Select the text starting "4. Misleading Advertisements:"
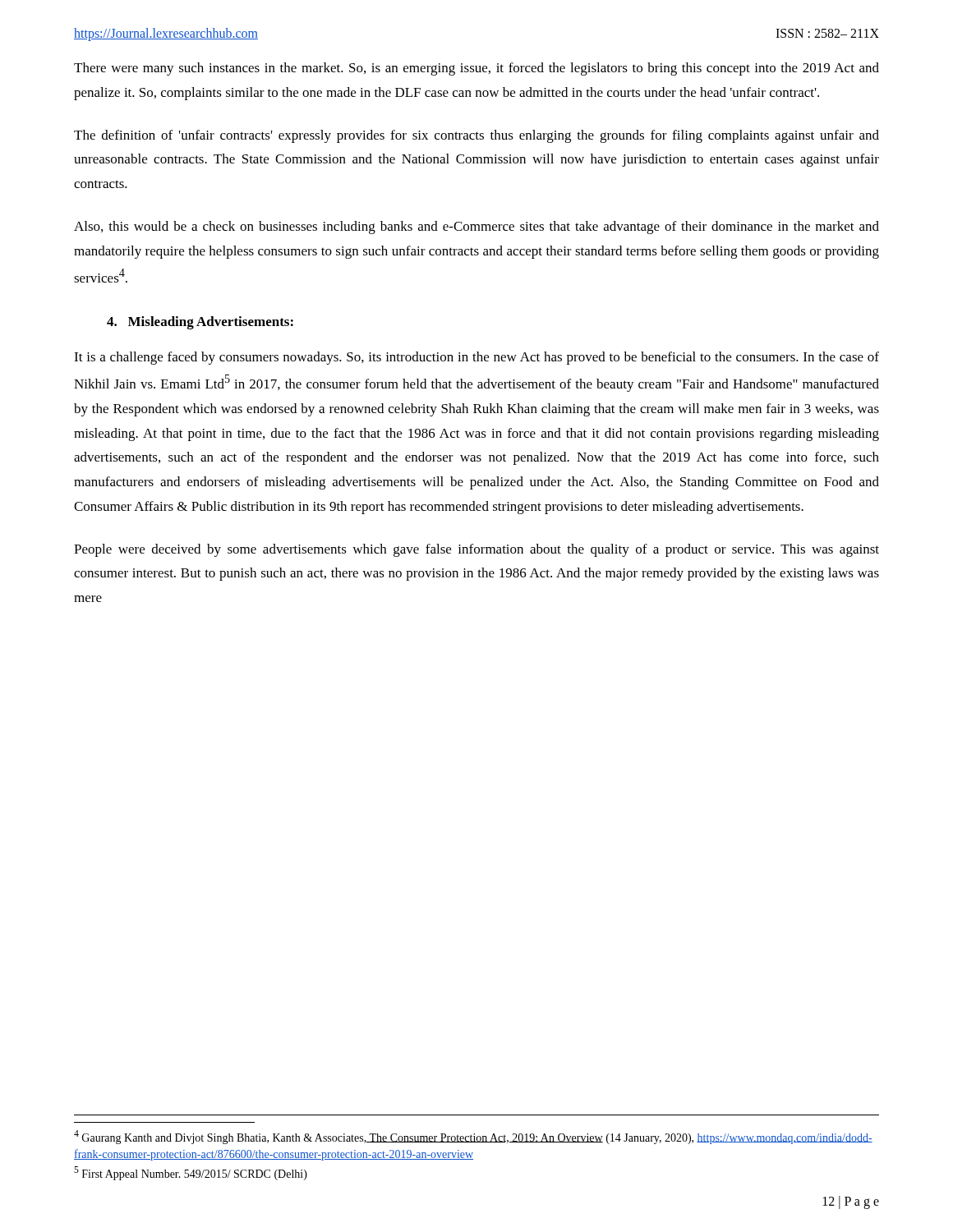The width and height of the screenshot is (953, 1232). click(201, 321)
